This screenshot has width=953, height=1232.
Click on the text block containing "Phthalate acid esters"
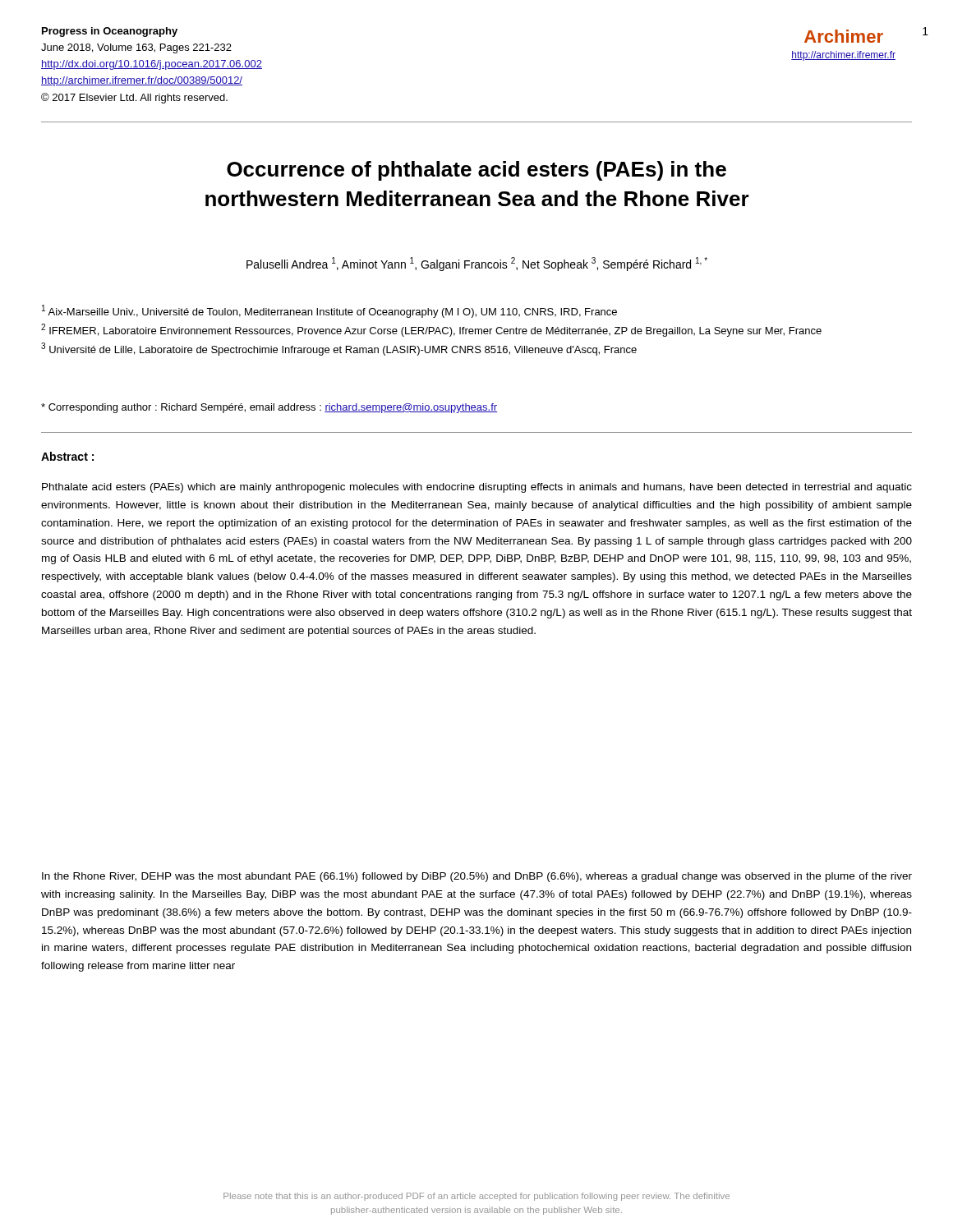click(476, 558)
